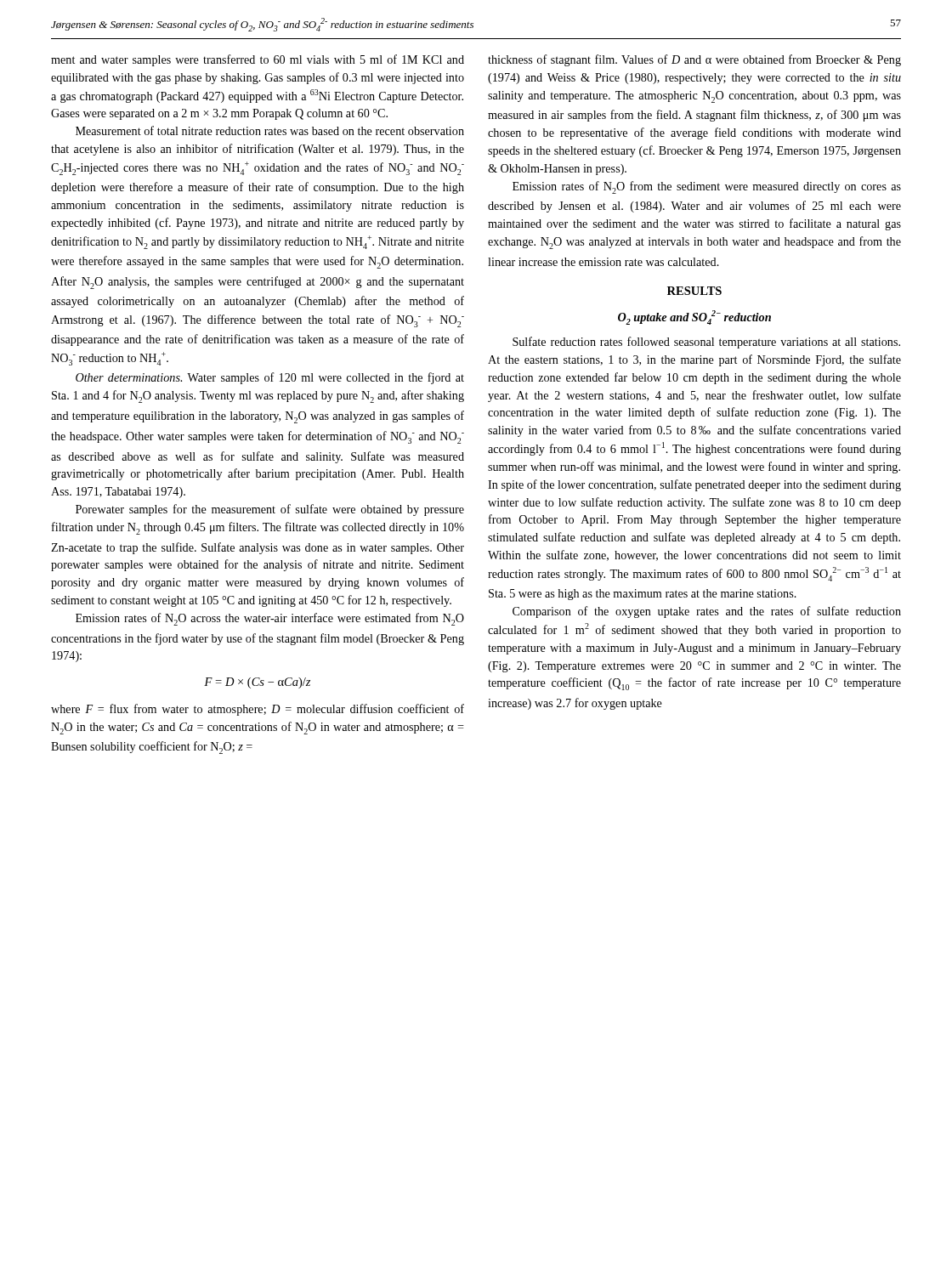Viewport: 952px width, 1275px height.
Task: Locate the block of text that opens with "Comparison of the oxygen"
Action: tap(694, 658)
